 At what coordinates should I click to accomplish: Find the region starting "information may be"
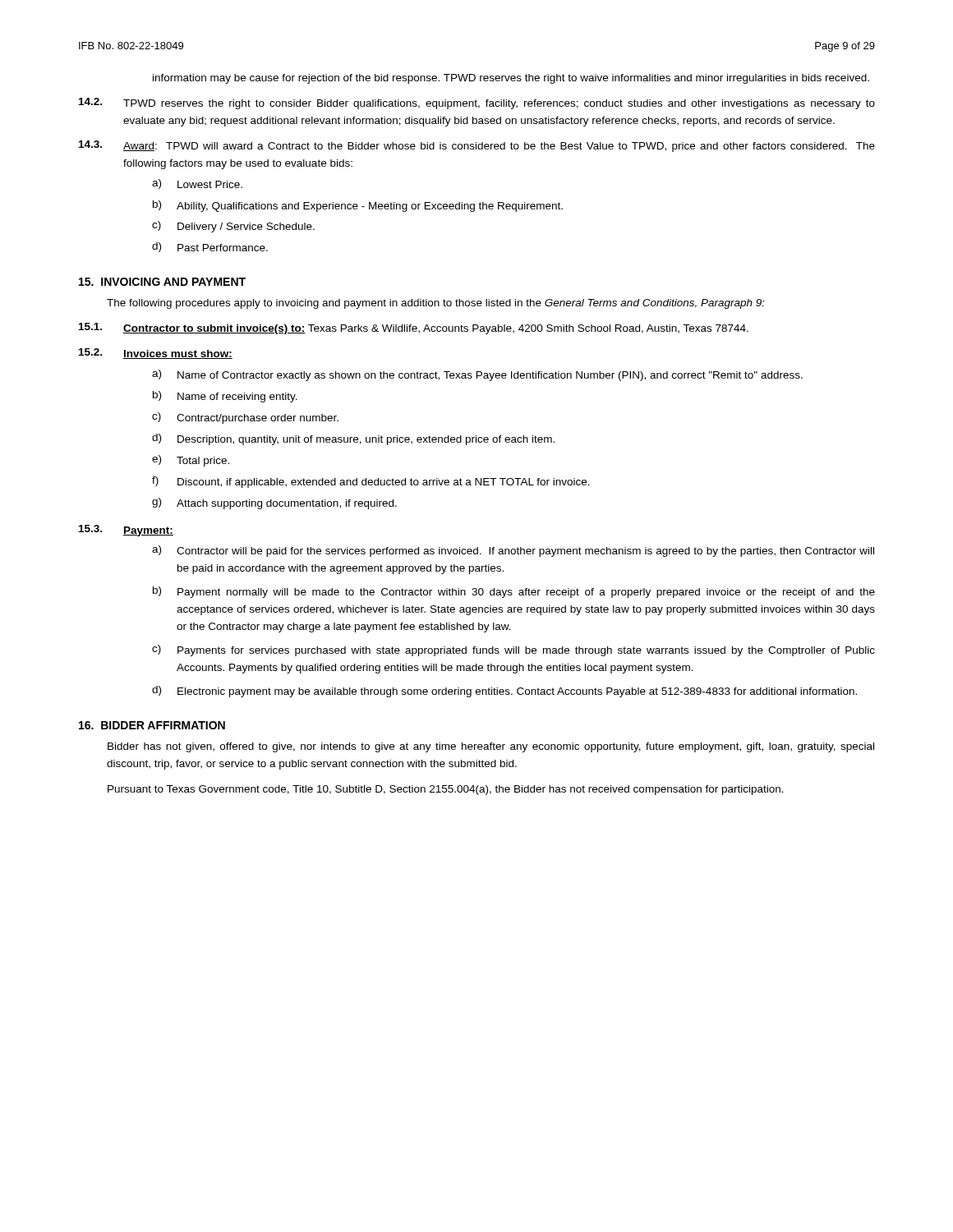tap(511, 78)
